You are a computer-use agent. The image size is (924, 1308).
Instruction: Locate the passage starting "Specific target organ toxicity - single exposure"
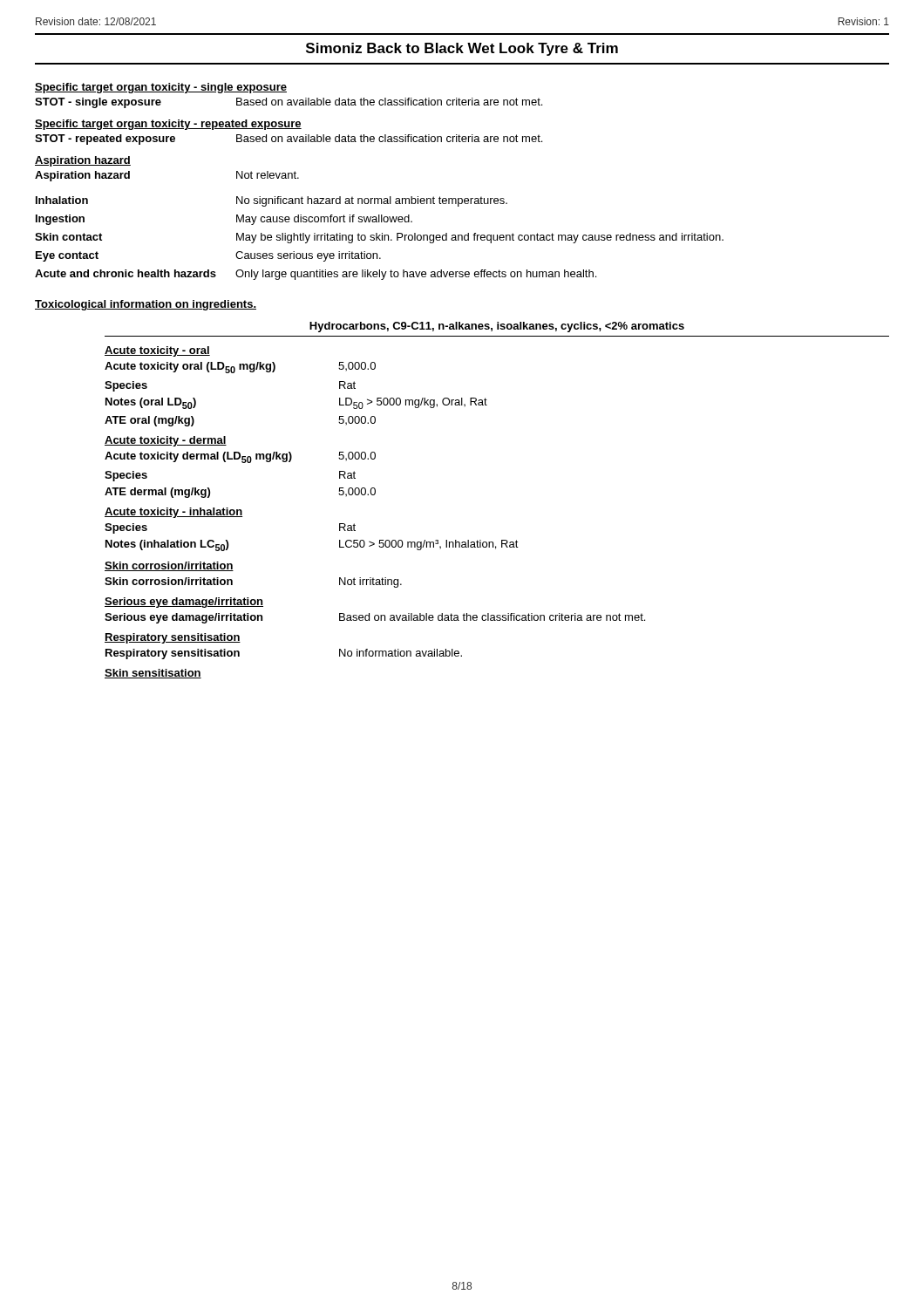pos(161,87)
